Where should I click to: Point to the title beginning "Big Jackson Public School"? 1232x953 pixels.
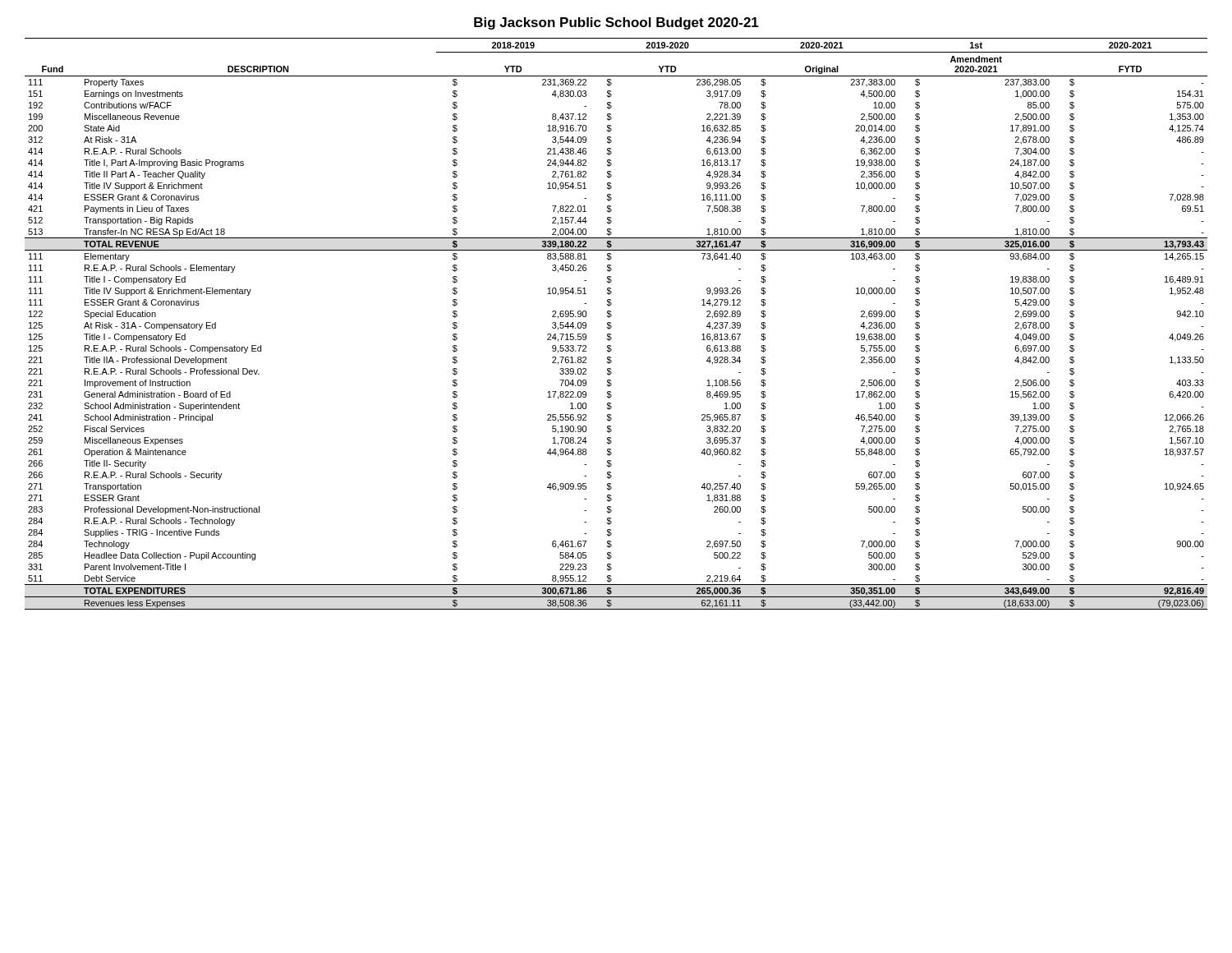coord(616,23)
